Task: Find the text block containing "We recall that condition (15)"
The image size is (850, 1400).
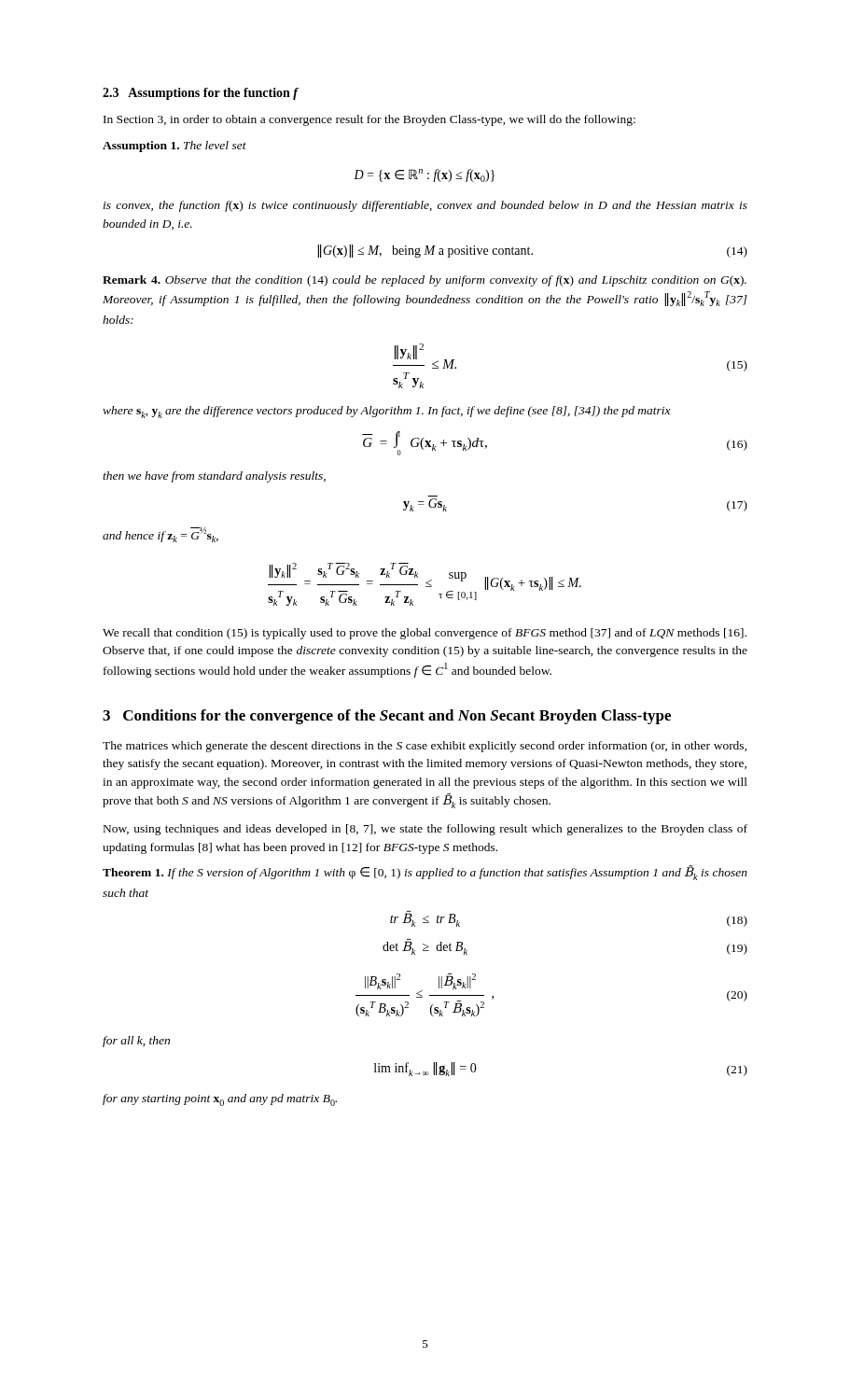Action: [425, 651]
